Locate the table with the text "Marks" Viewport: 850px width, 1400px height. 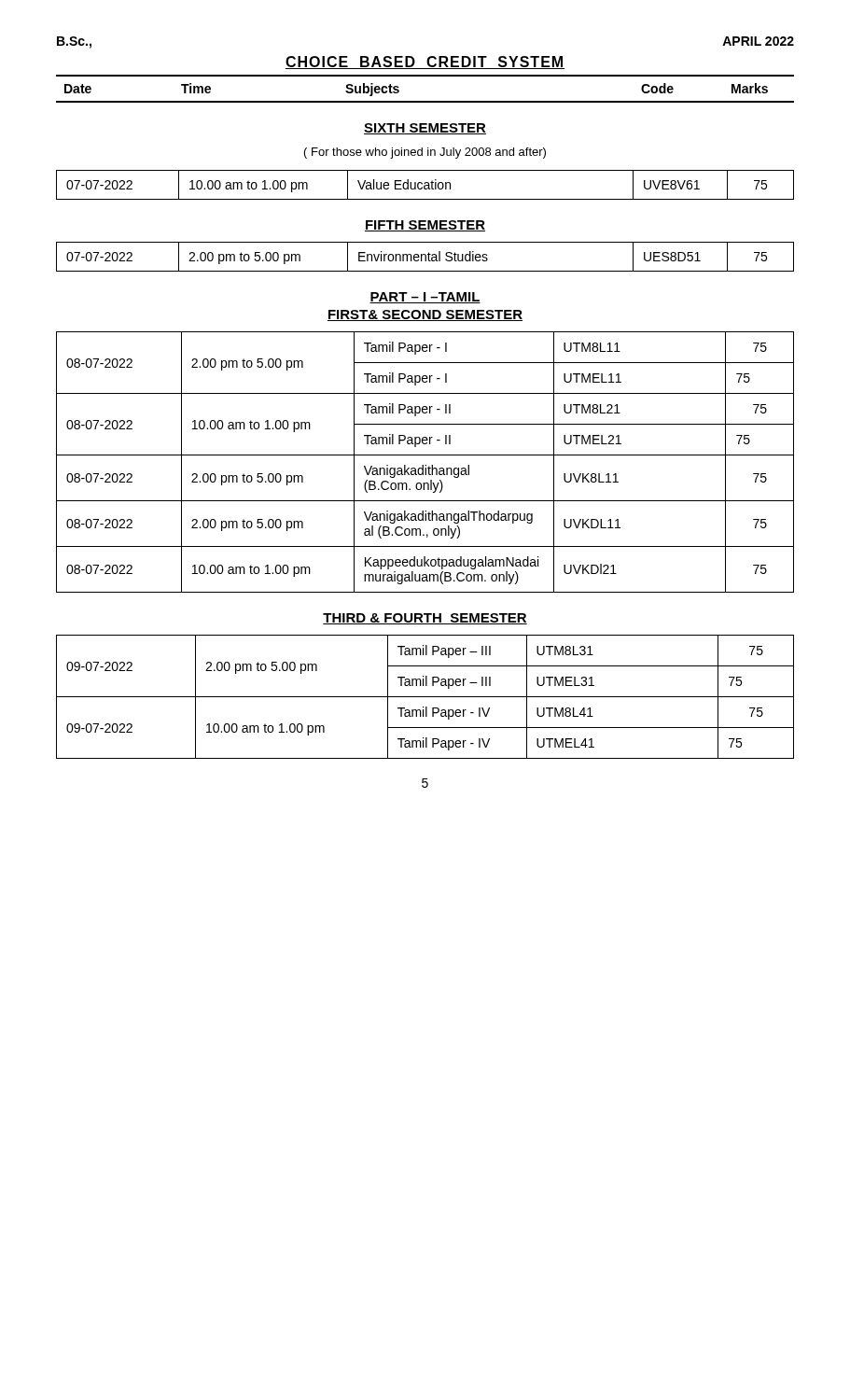(425, 90)
